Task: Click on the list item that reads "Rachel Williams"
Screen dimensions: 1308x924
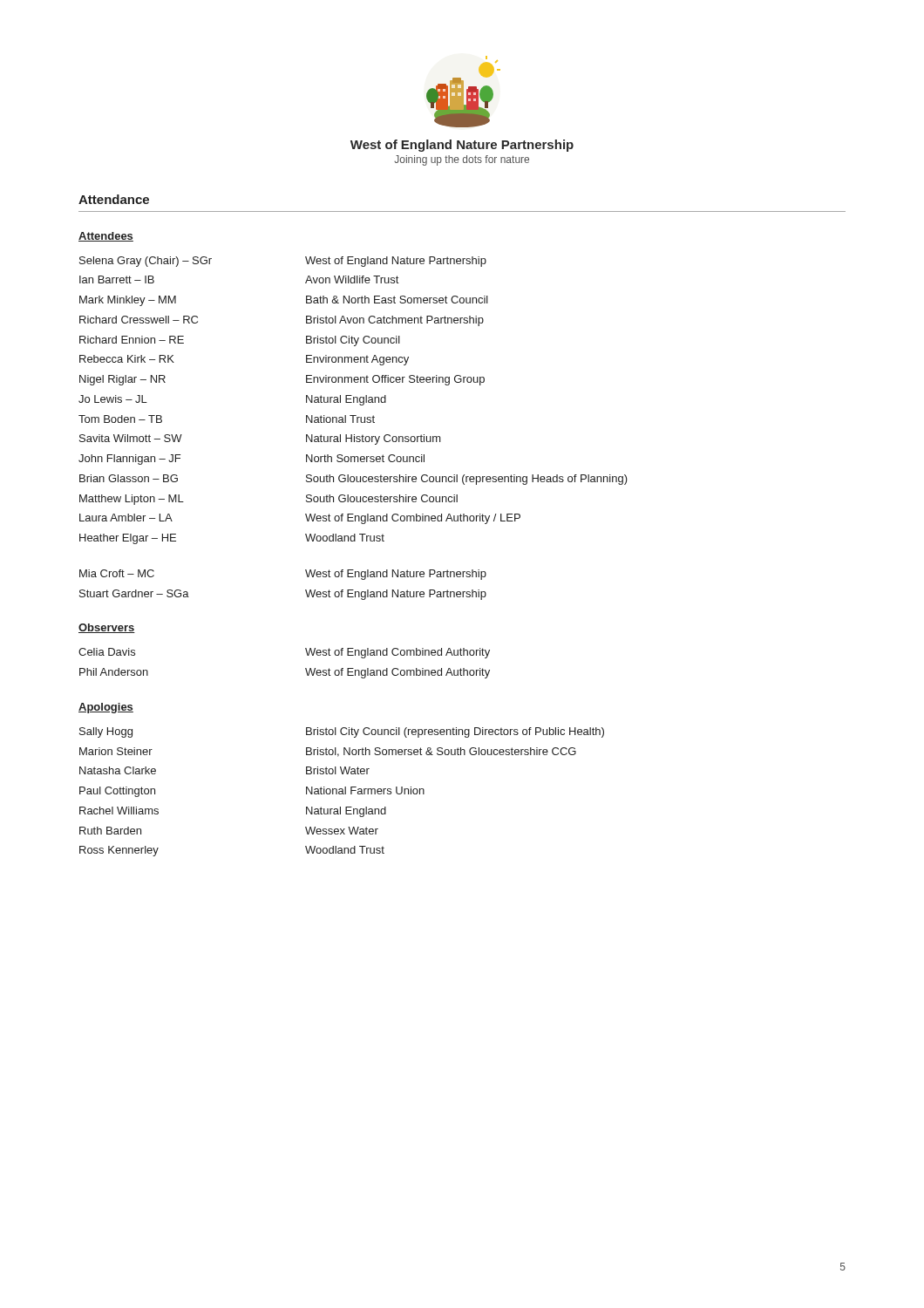Action: tap(119, 810)
